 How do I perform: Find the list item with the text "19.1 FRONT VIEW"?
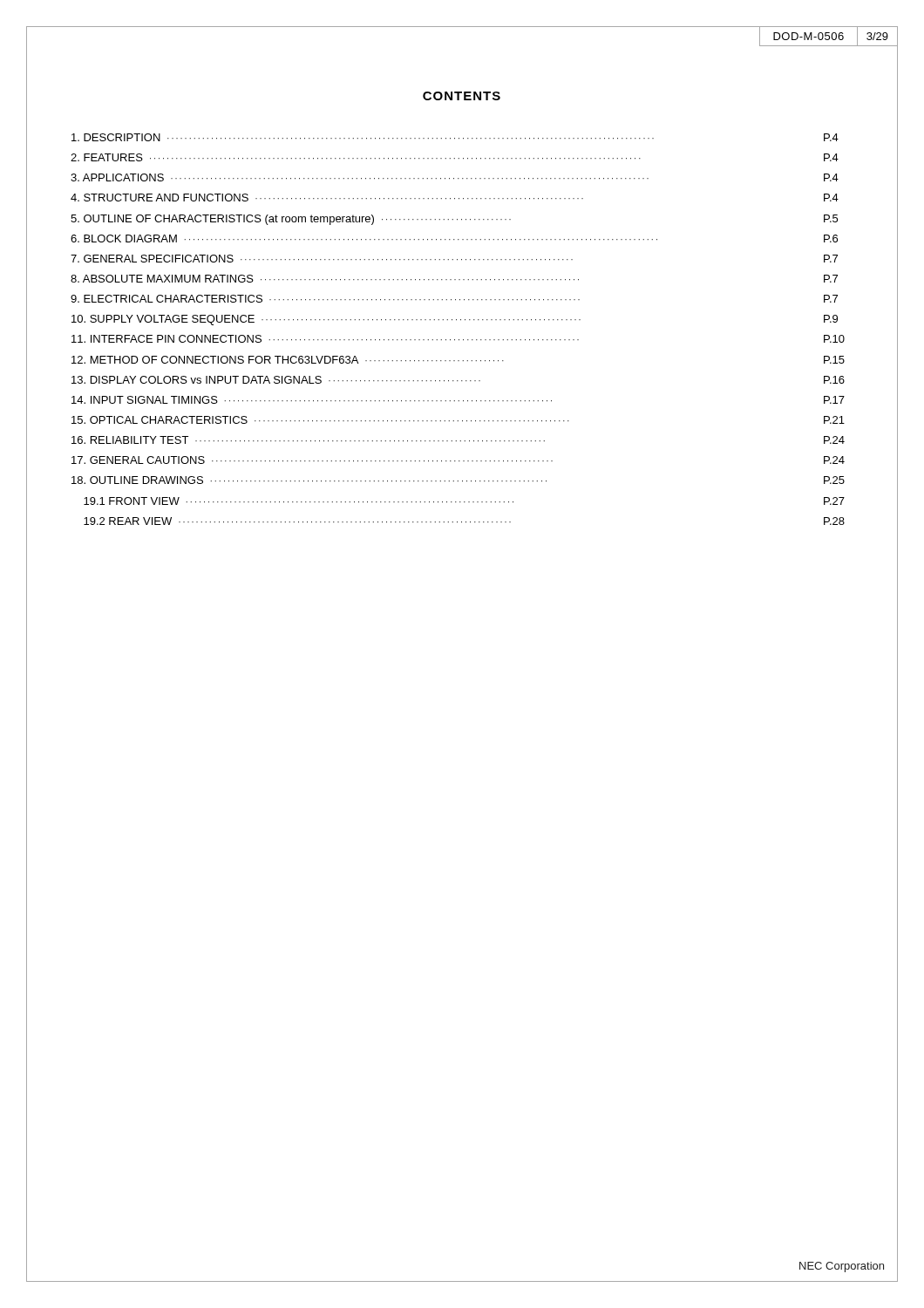[x=462, y=501]
